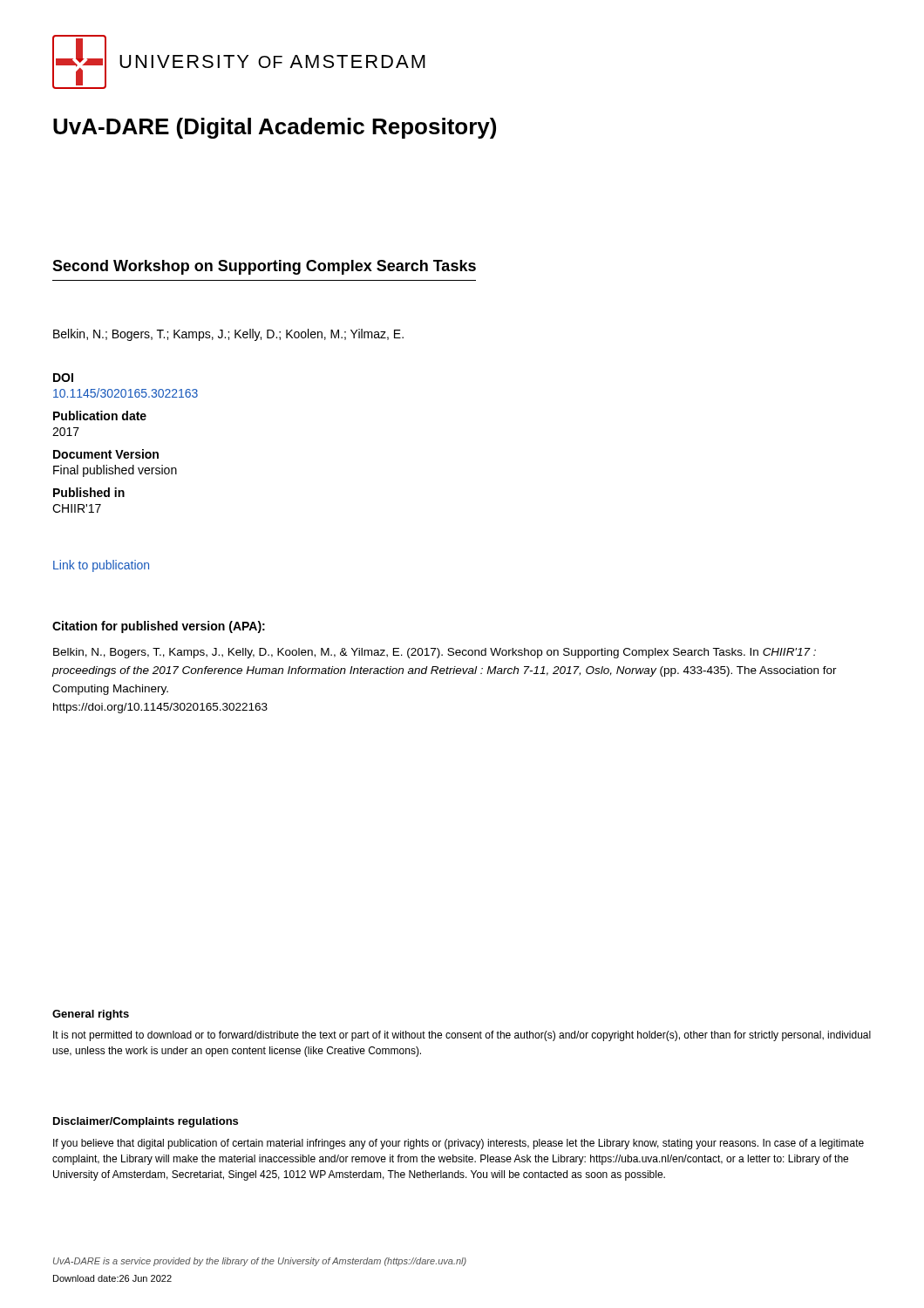
Task: Point to "Disclaimer/Complaints regulations"
Action: [x=146, y=1122]
